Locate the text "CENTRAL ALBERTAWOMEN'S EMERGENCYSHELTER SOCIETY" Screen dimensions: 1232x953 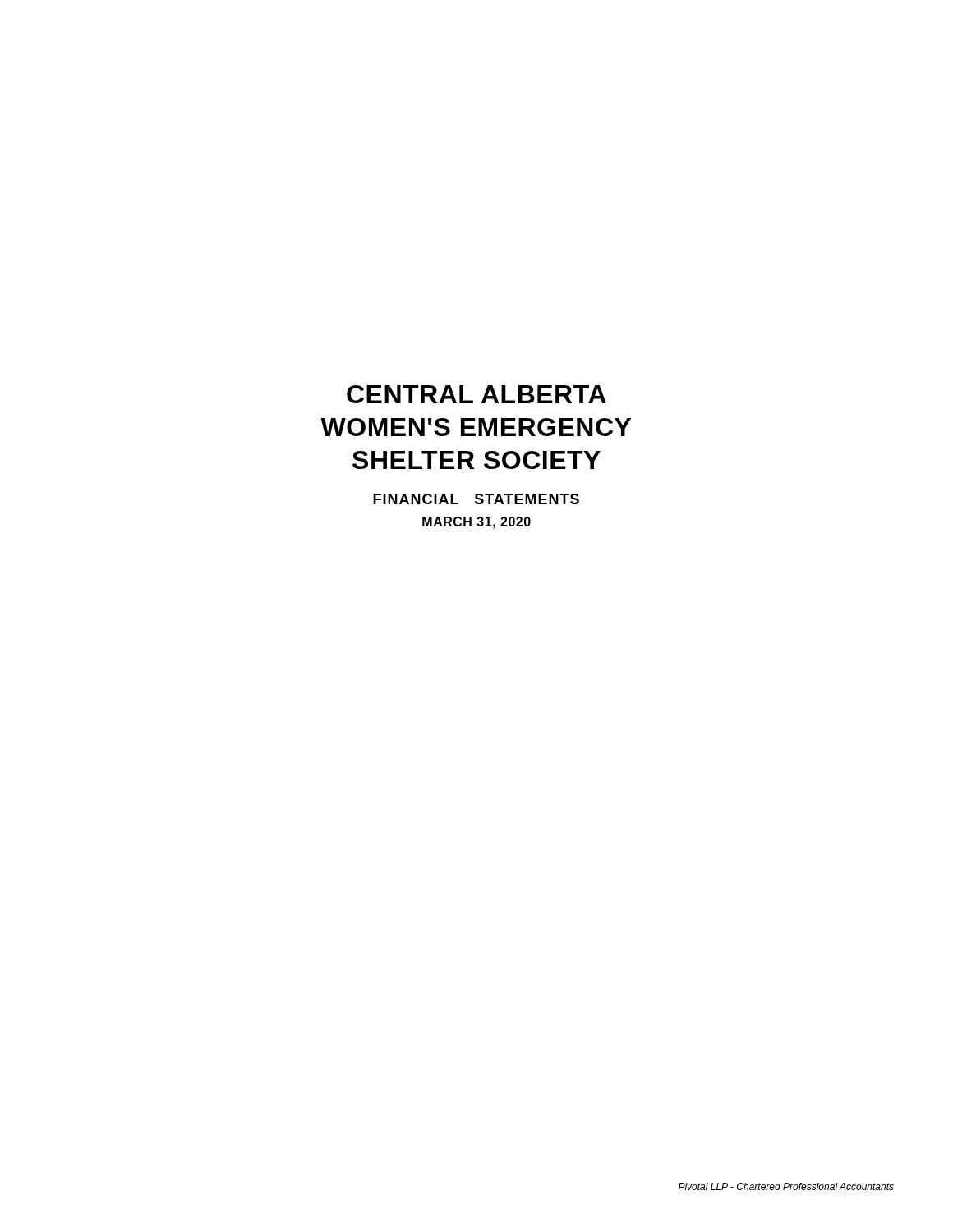476,427
